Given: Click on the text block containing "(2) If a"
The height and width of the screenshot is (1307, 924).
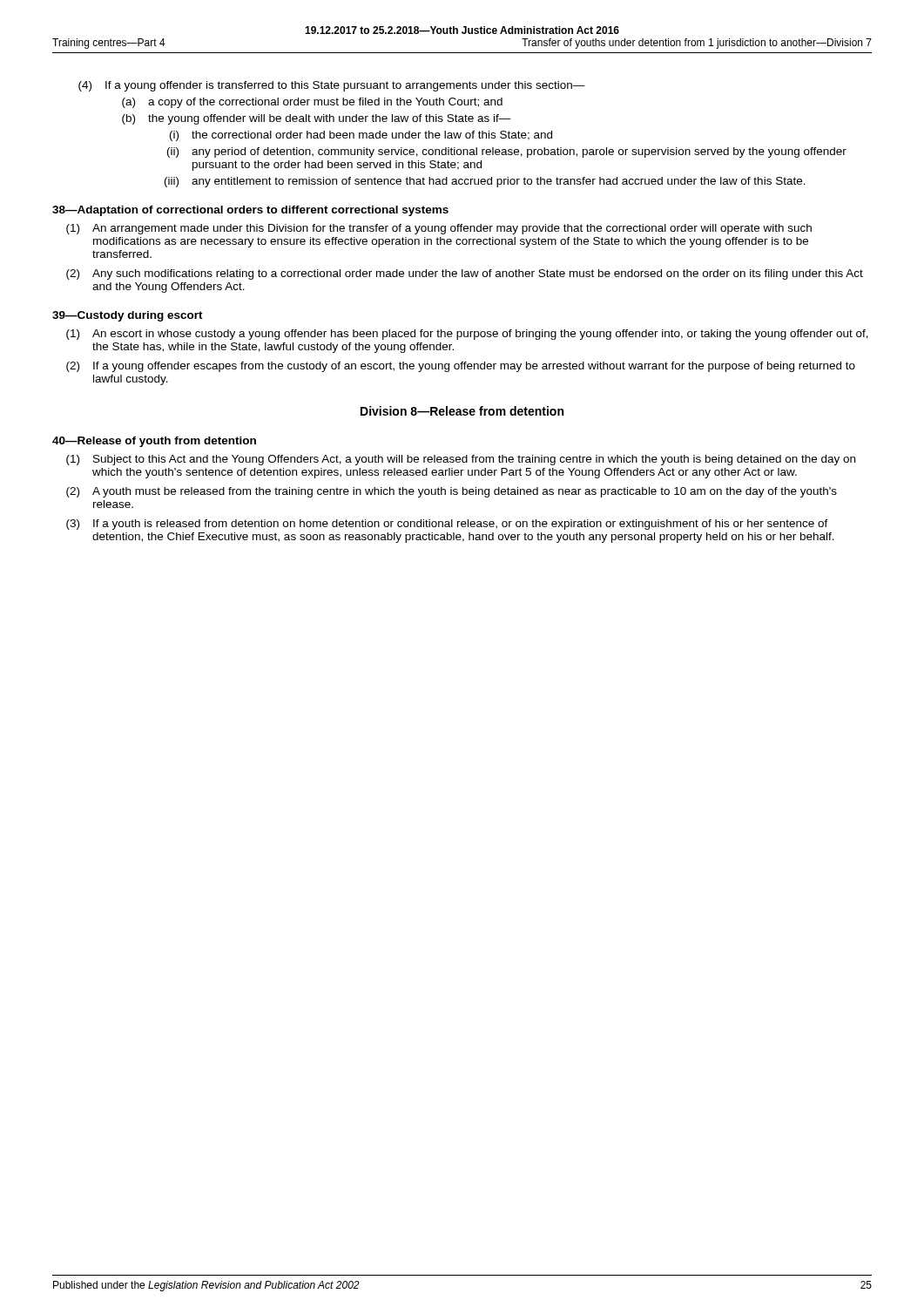Looking at the screenshot, I should click(462, 372).
